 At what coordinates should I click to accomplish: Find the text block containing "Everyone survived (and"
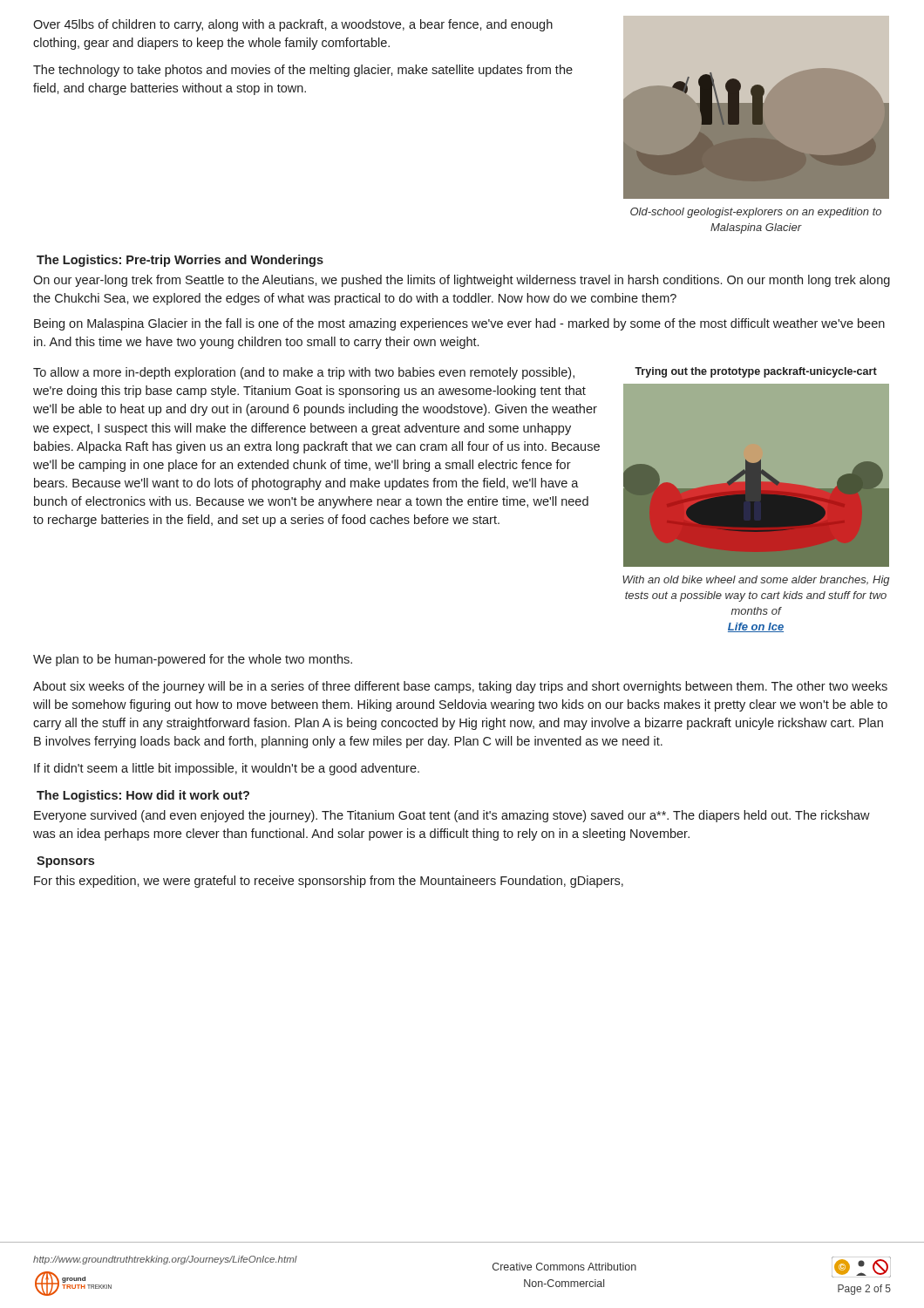click(x=462, y=825)
